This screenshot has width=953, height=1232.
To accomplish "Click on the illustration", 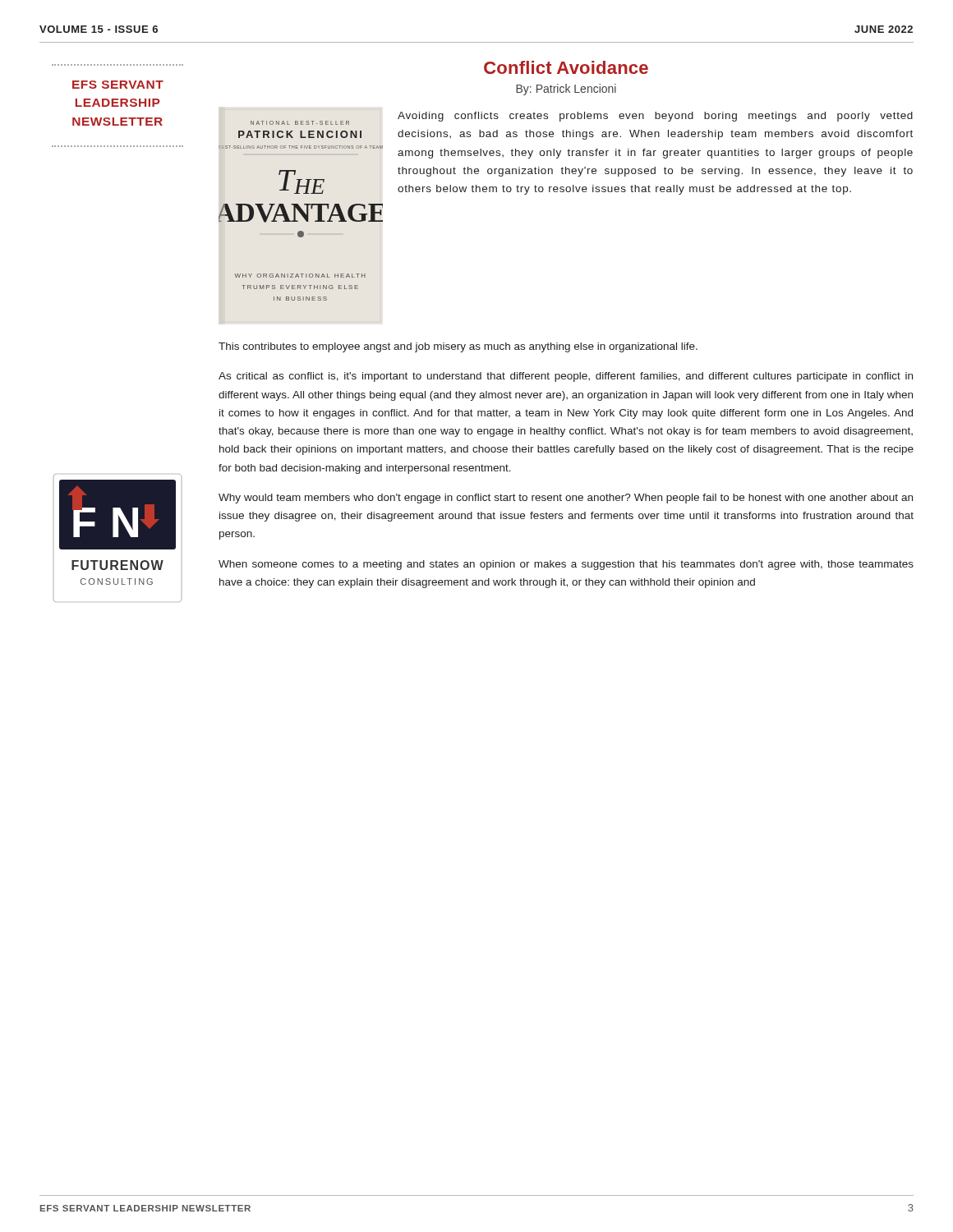I will point(301,217).
